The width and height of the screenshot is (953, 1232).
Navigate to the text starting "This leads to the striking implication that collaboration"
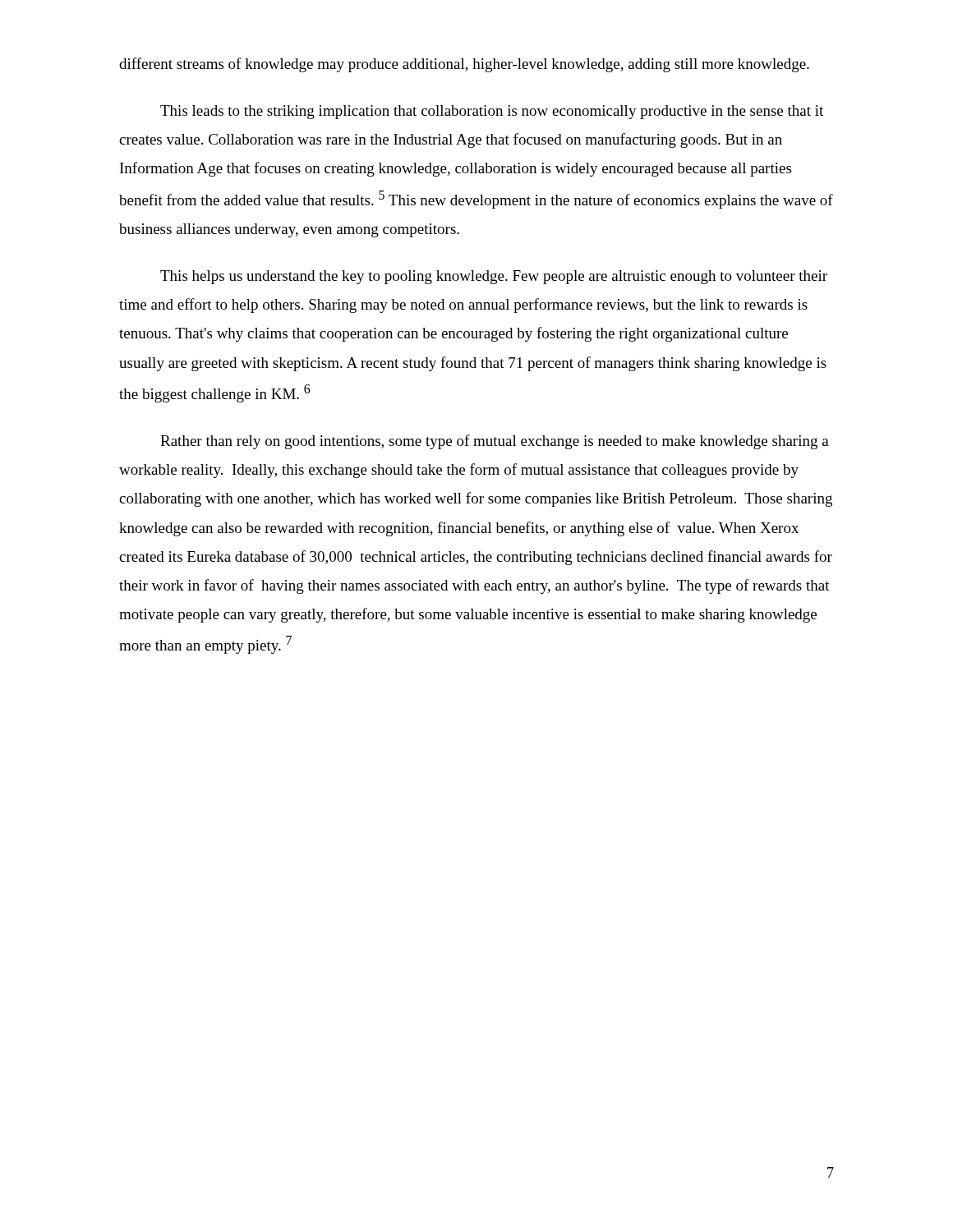(476, 170)
